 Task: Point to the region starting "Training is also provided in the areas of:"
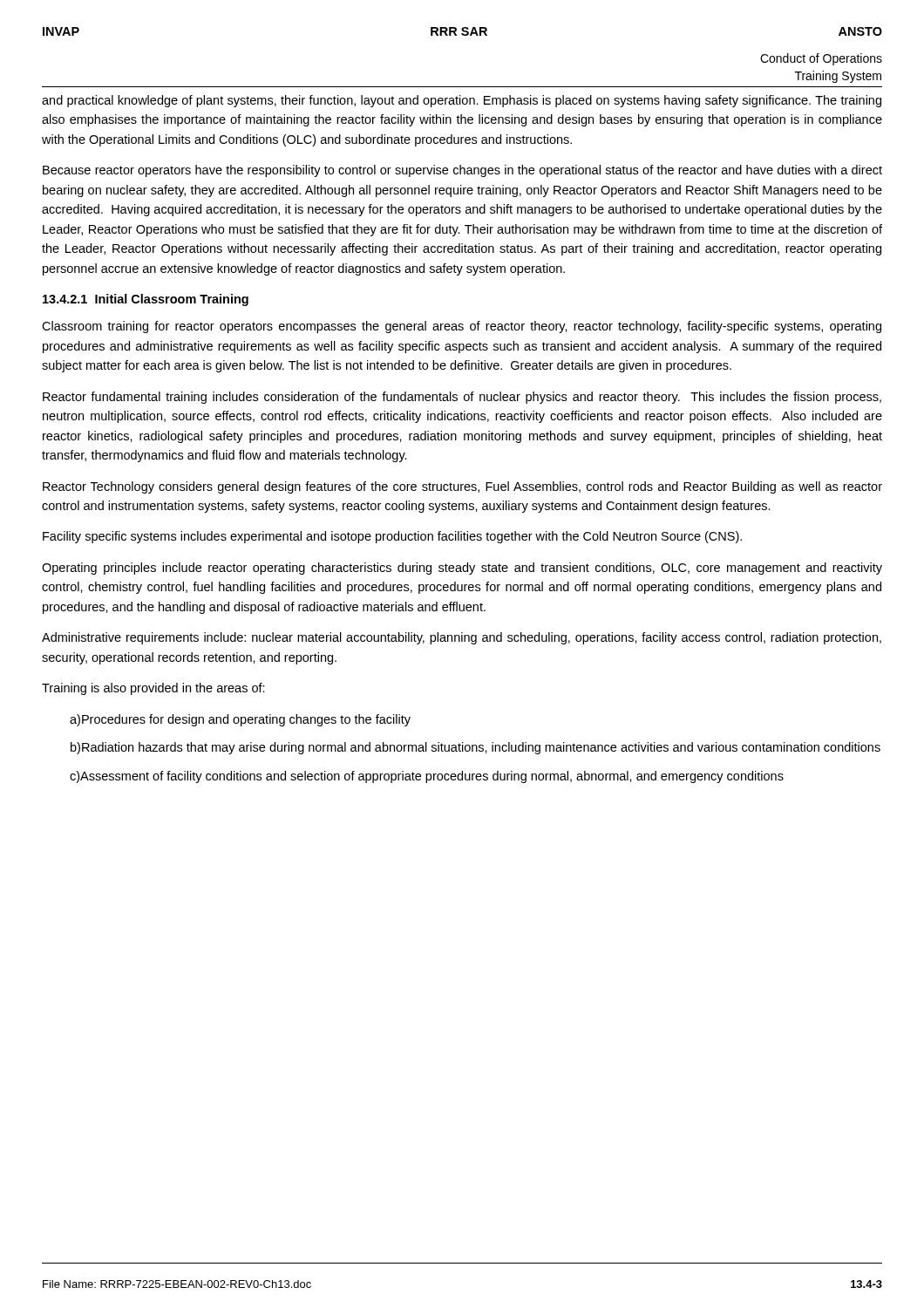tap(153, 689)
